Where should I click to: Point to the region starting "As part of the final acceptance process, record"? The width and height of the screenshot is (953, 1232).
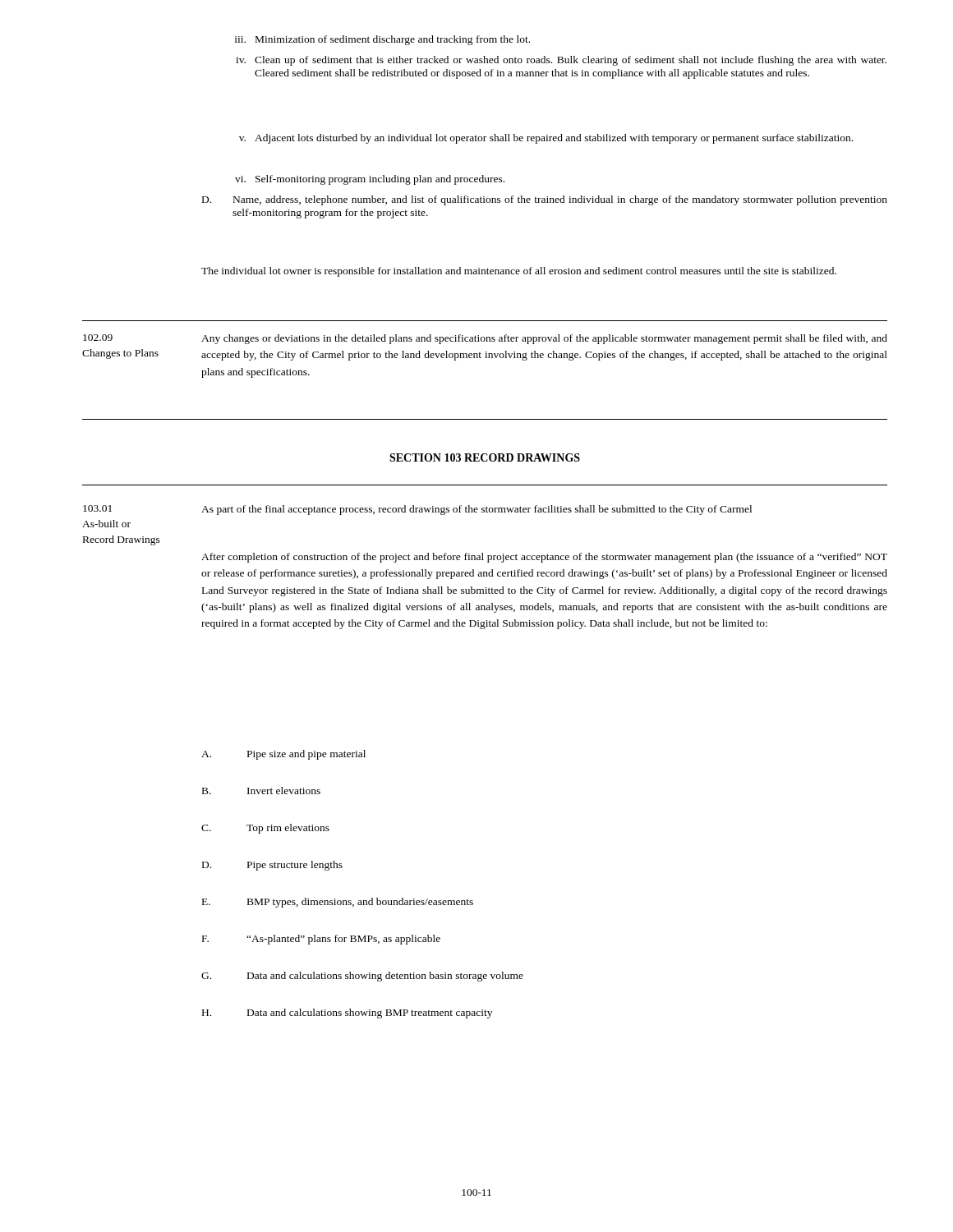(x=544, y=509)
